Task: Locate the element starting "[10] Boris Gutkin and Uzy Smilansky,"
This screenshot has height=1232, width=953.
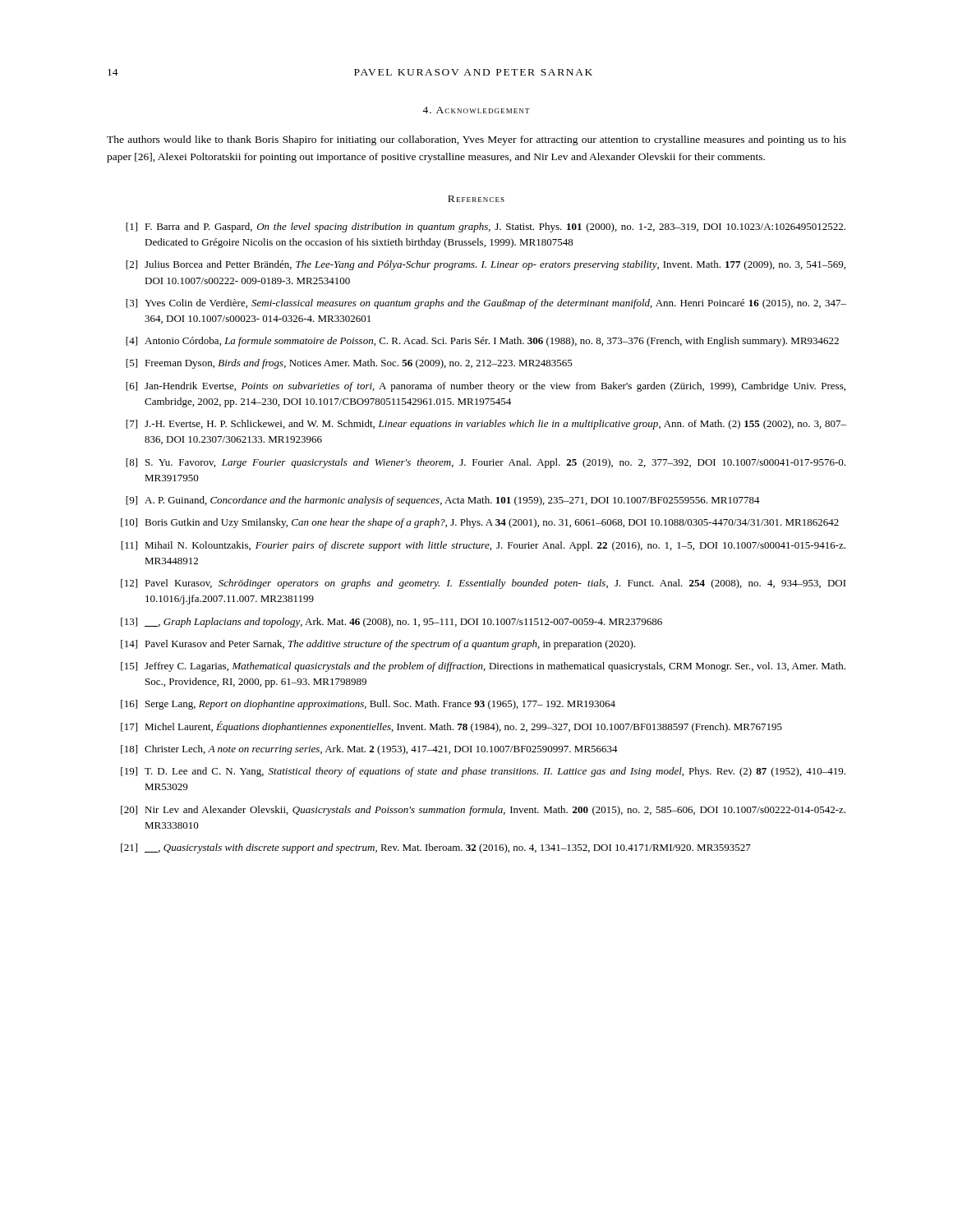Action: pyautogui.click(x=476, y=522)
